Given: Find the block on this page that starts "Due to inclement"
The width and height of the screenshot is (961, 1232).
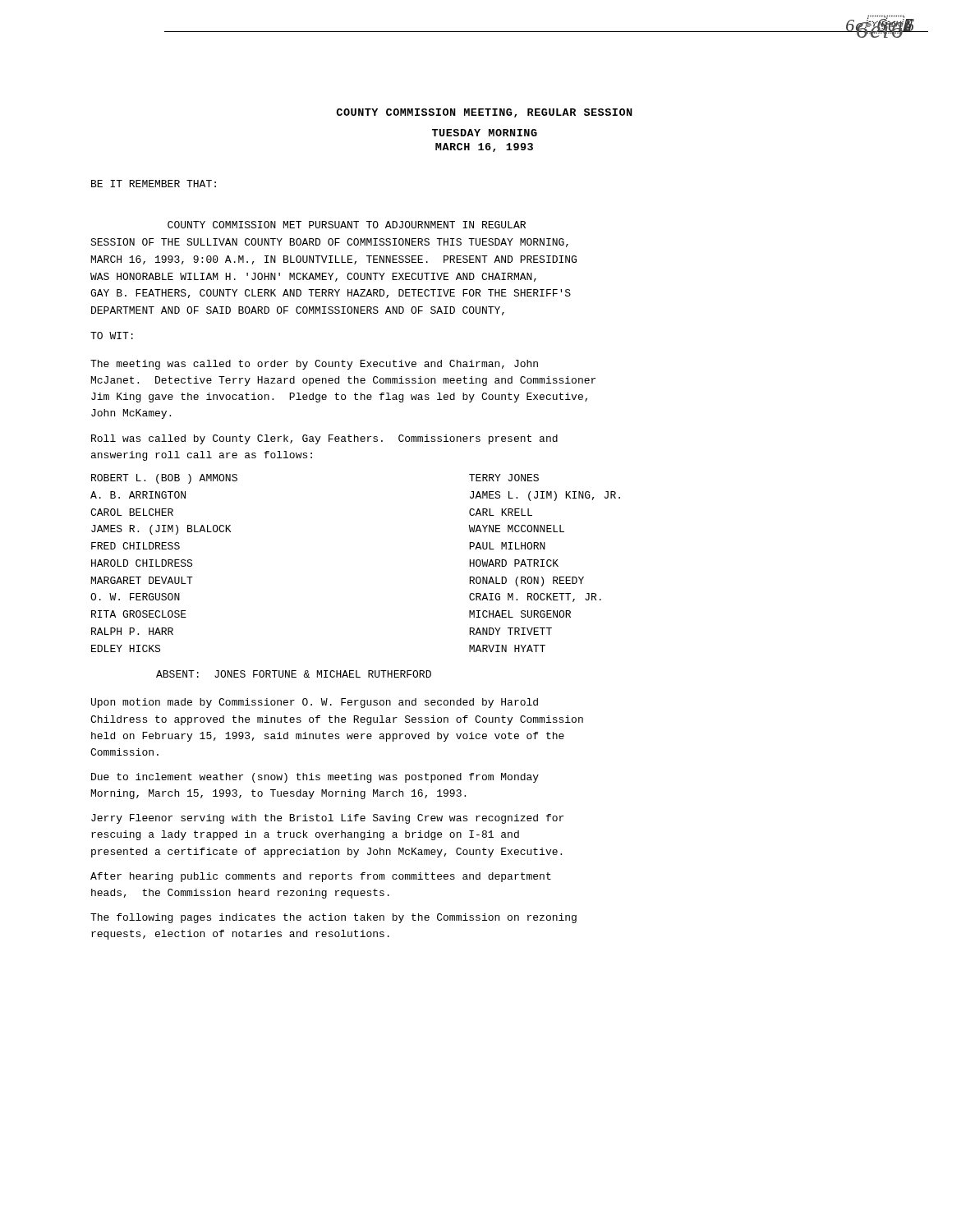Looking at the screenshot, I should click(315, 786).
